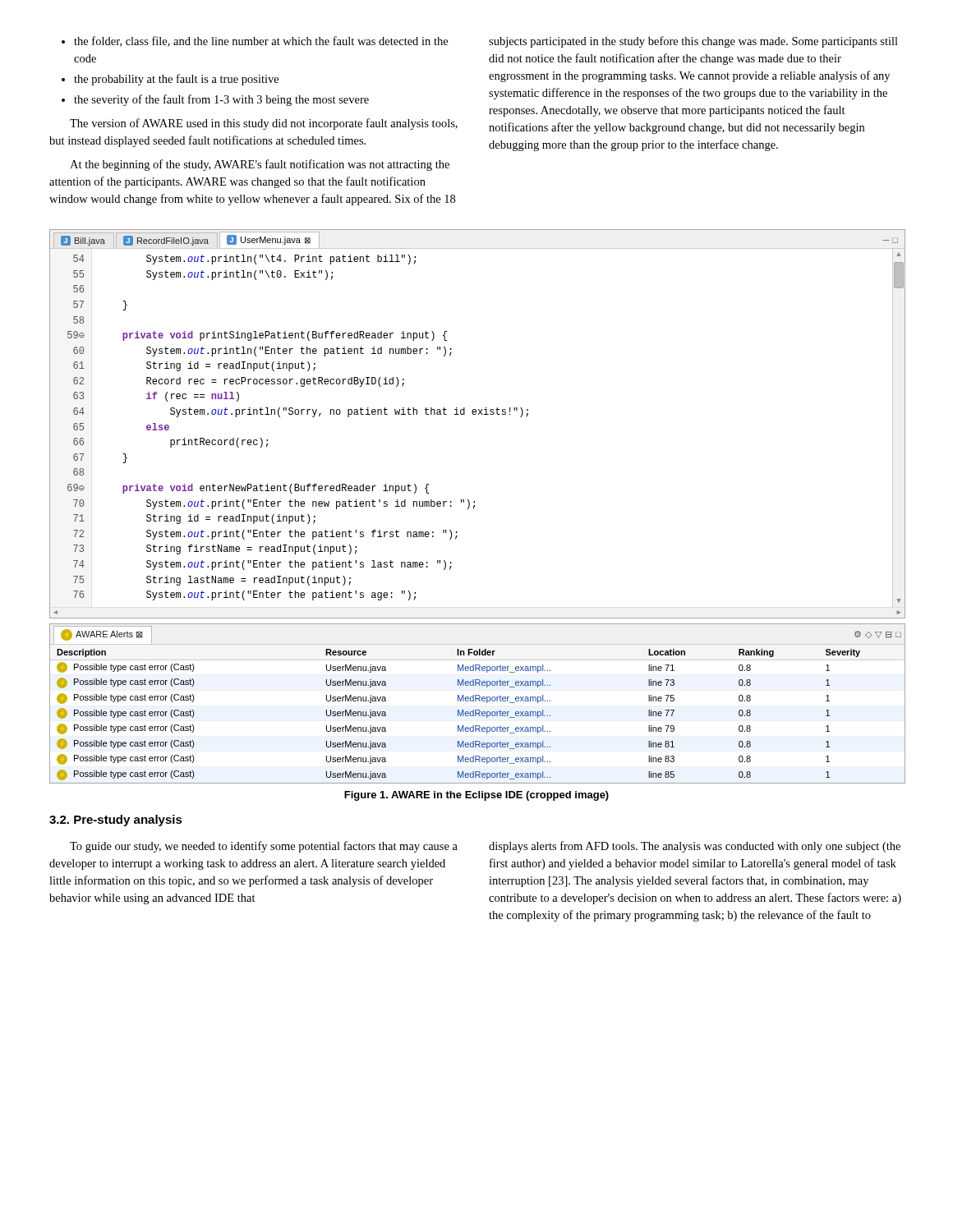
Task: Click the passage that begins "the severity of the"
Action: pyautogui.click(x=221, y=99)
